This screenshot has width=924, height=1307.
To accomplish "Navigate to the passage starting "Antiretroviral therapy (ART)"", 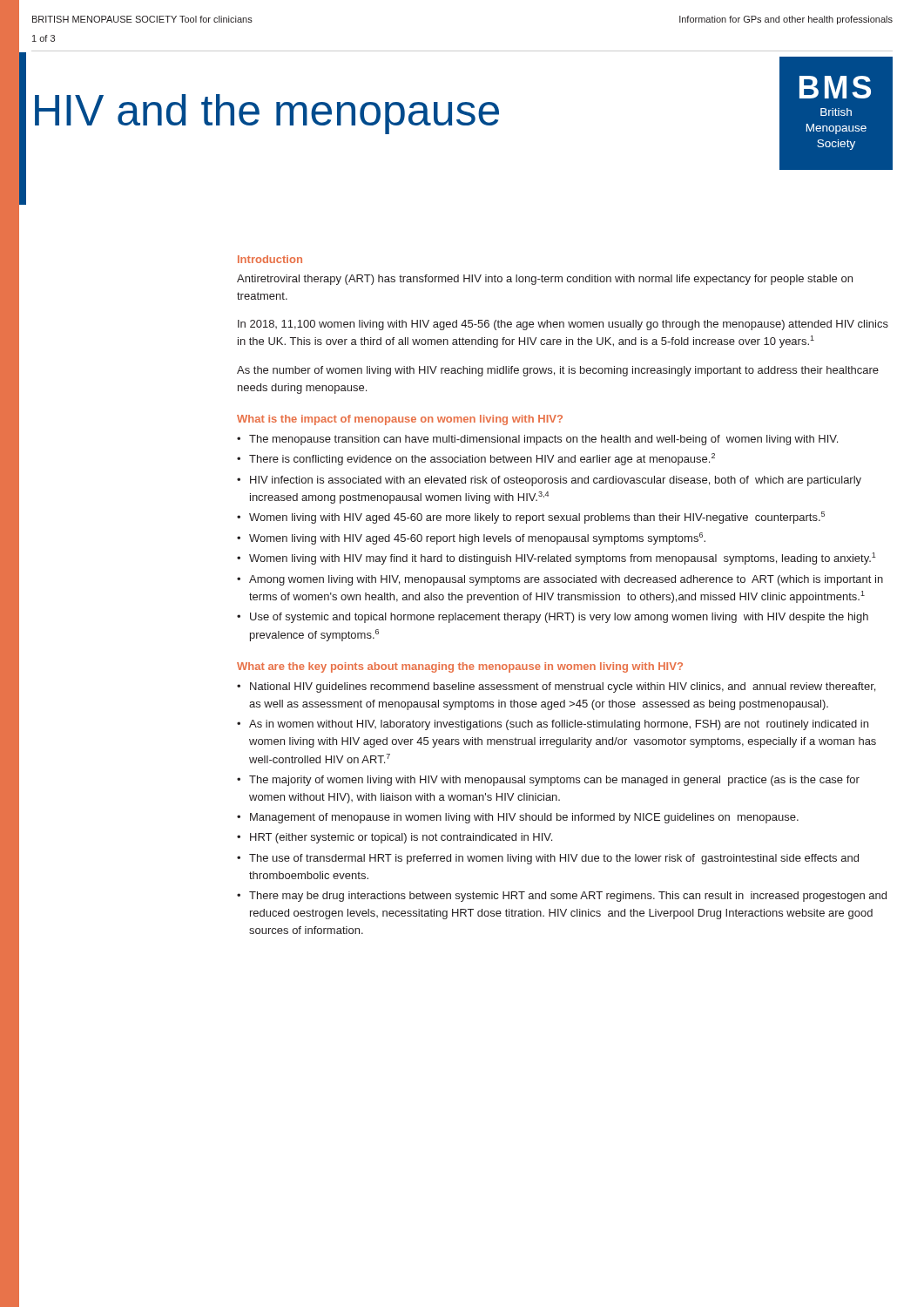I will click(x=545, y=287).
